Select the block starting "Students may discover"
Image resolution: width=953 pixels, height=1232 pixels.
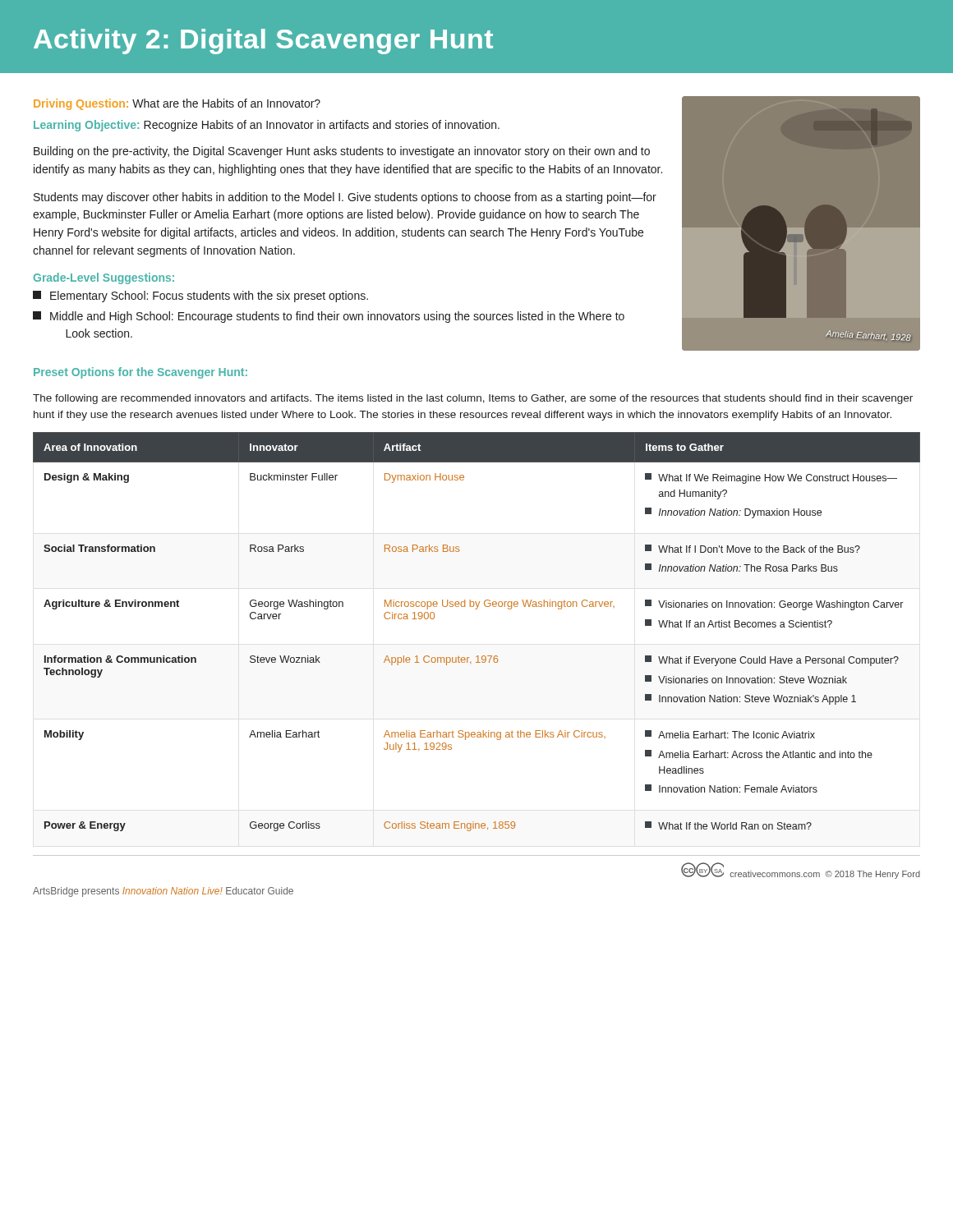tap(349, 224)
